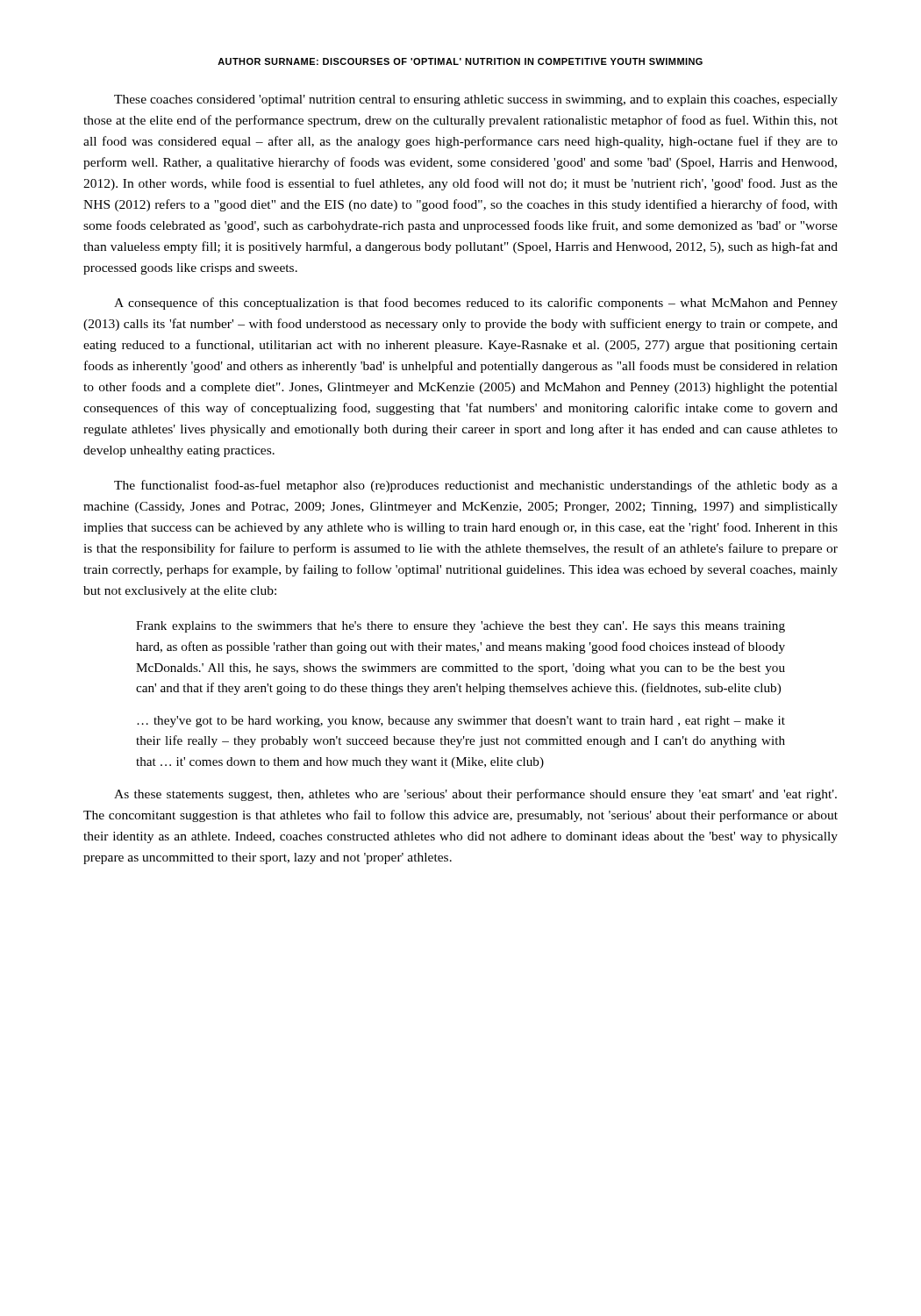Find the region starting "A consequence of this conceptualization"
Image resolution: width=921 pixels, height=1316 pixels.
click(460, 377)
